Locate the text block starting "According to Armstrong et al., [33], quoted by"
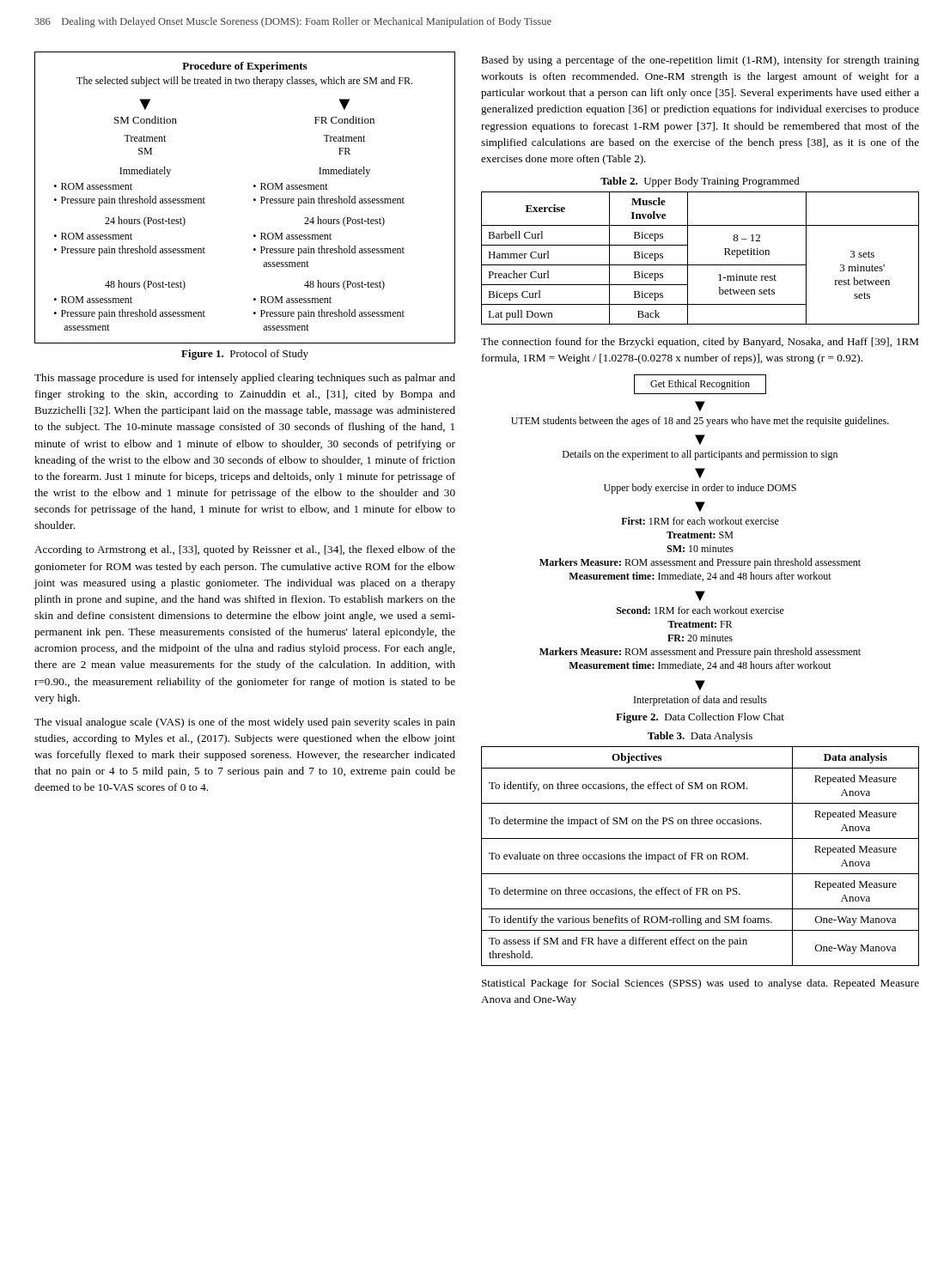This screenshot has height=1288, width=950. [245, 623]
